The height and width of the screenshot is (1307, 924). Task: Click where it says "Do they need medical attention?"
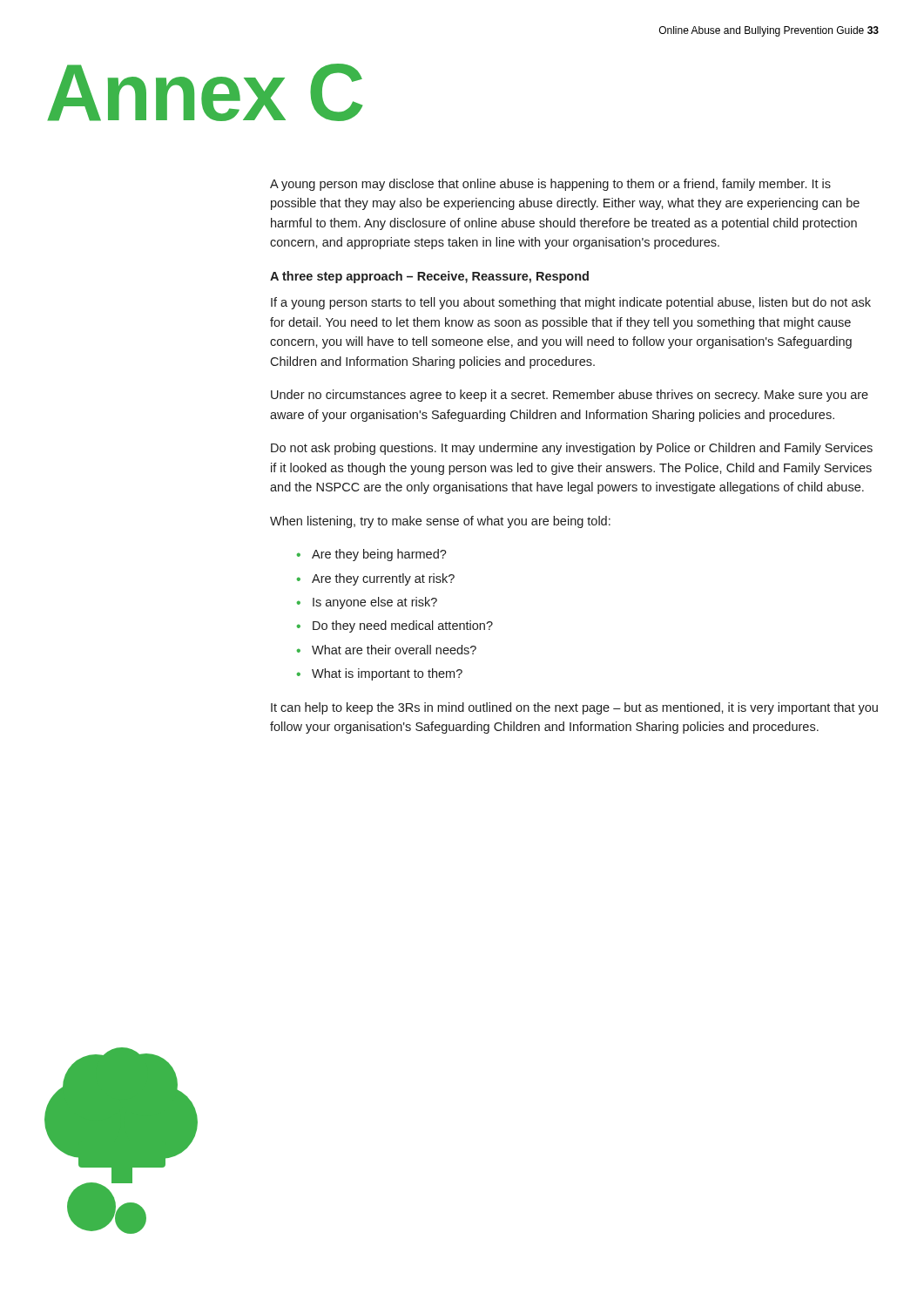[402, 626]
